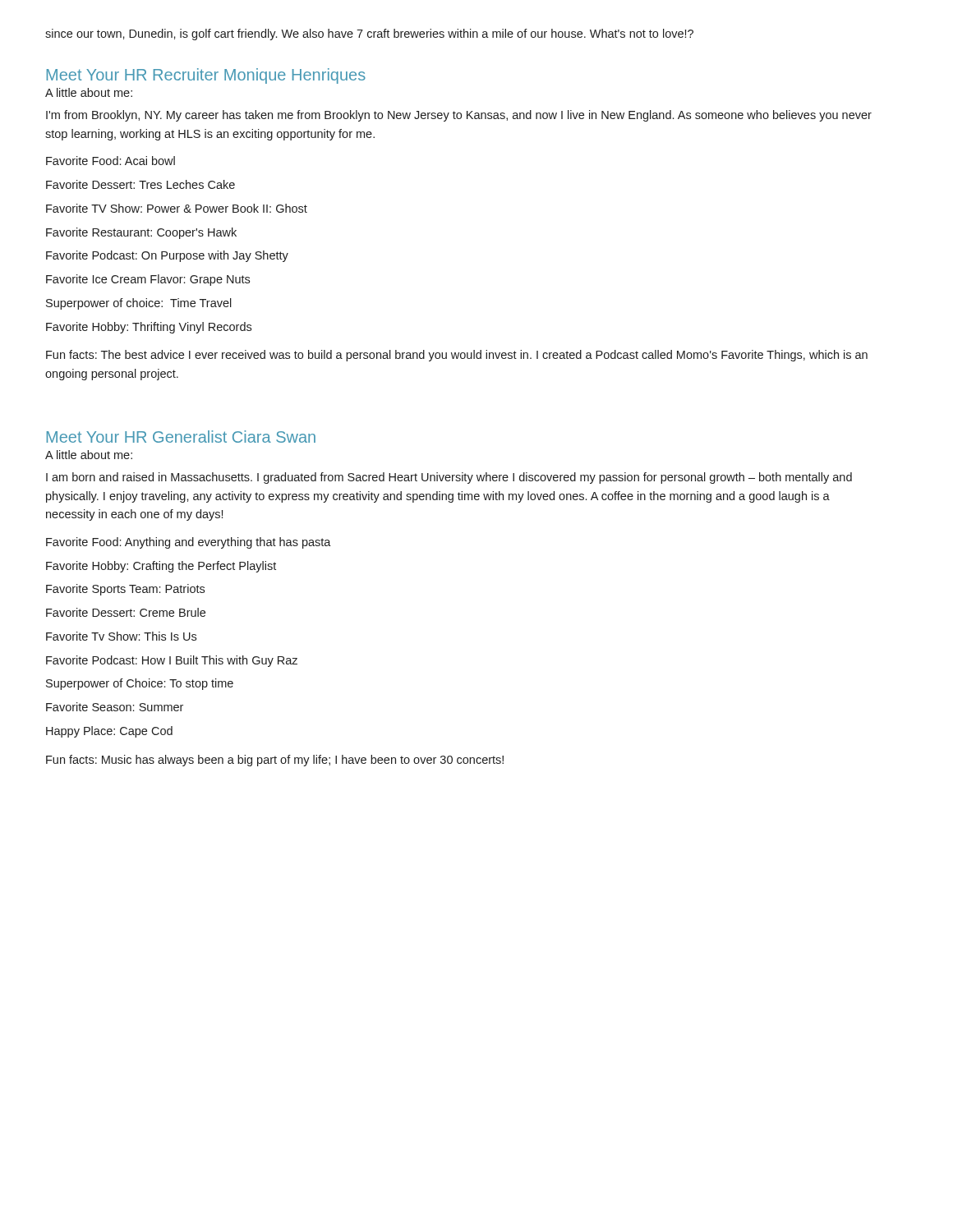Click where it says "Favorite Restaurant: Cooper's Hawk"
This screenshot has width=953, height=1232.
click(141, 232)
